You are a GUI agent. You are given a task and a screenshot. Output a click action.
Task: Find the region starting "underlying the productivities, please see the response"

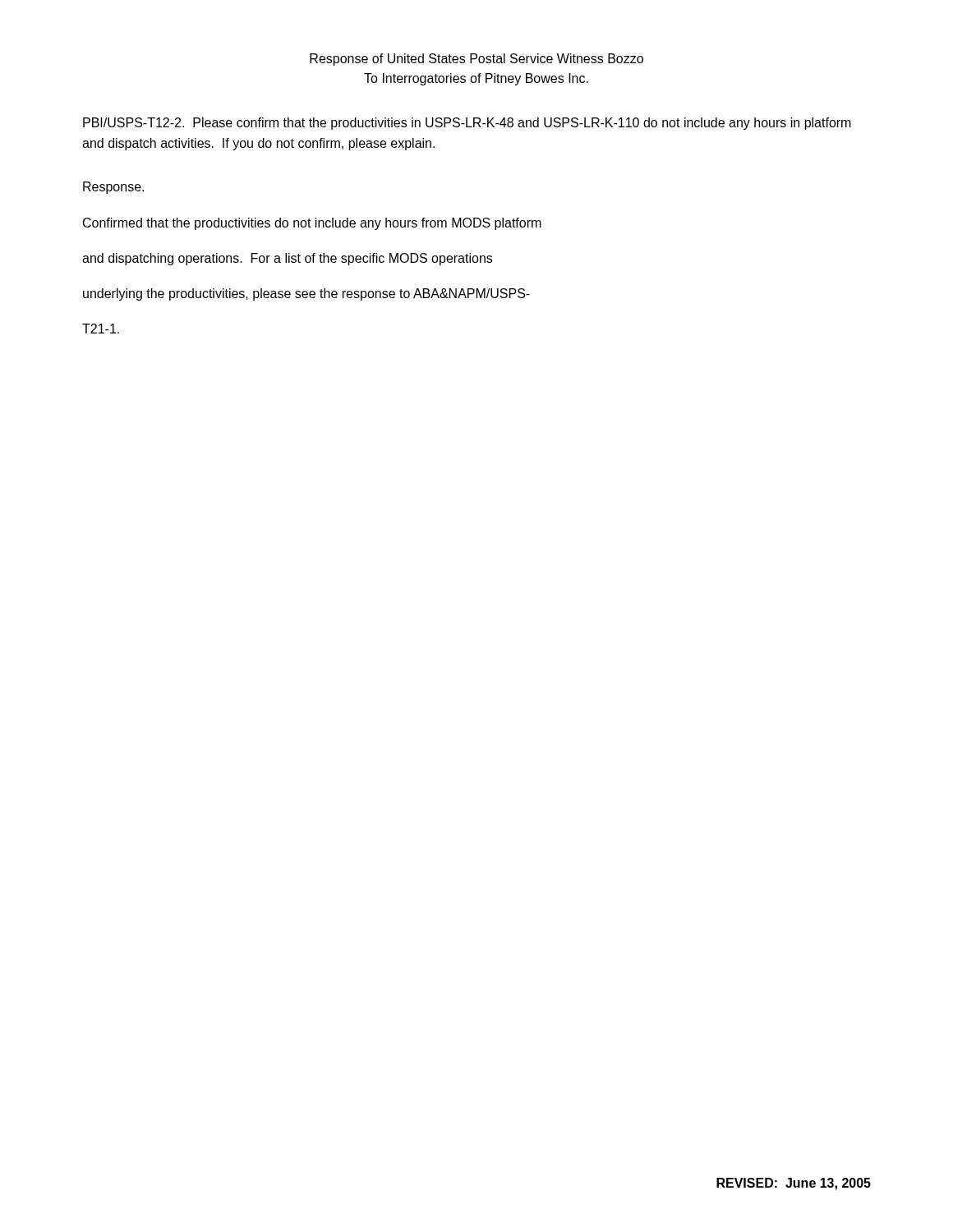pos(306,294)
